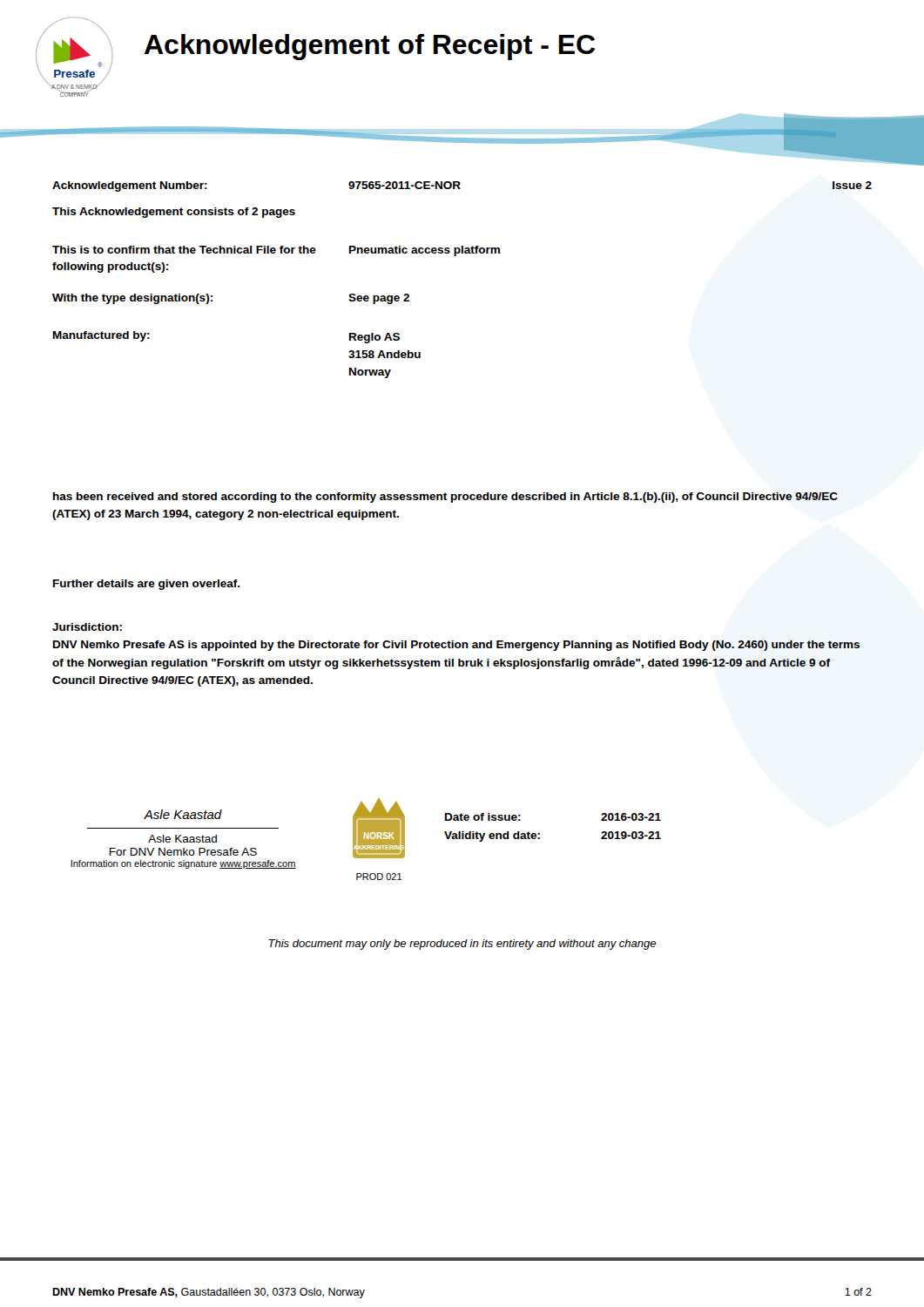Click the passage that begins "Date of issue: 2016-03-21 Validity end"
Viewport: 924px width, 1307px height.
[479, 817]
